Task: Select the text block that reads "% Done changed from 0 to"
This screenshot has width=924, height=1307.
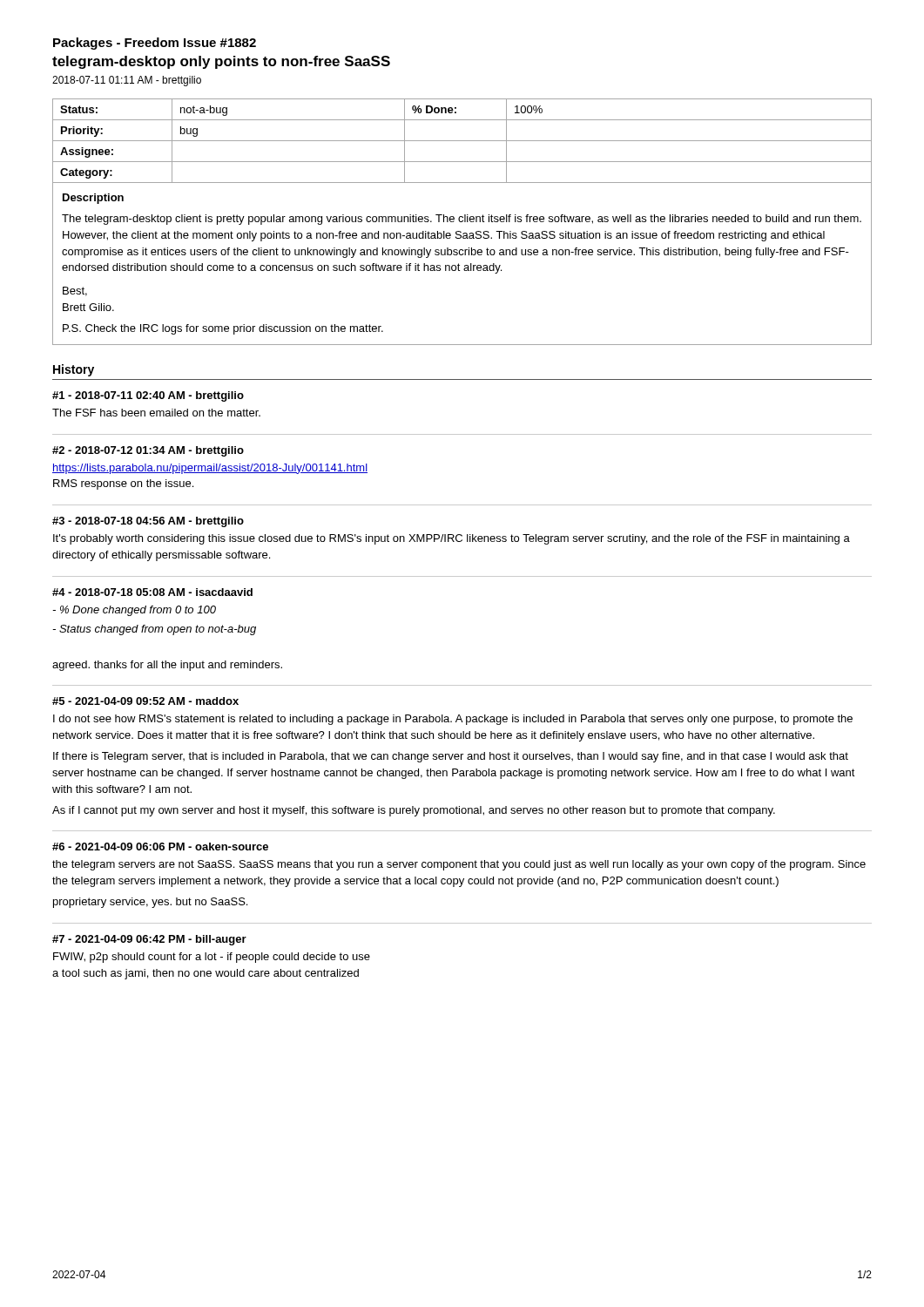Action: 134,611
